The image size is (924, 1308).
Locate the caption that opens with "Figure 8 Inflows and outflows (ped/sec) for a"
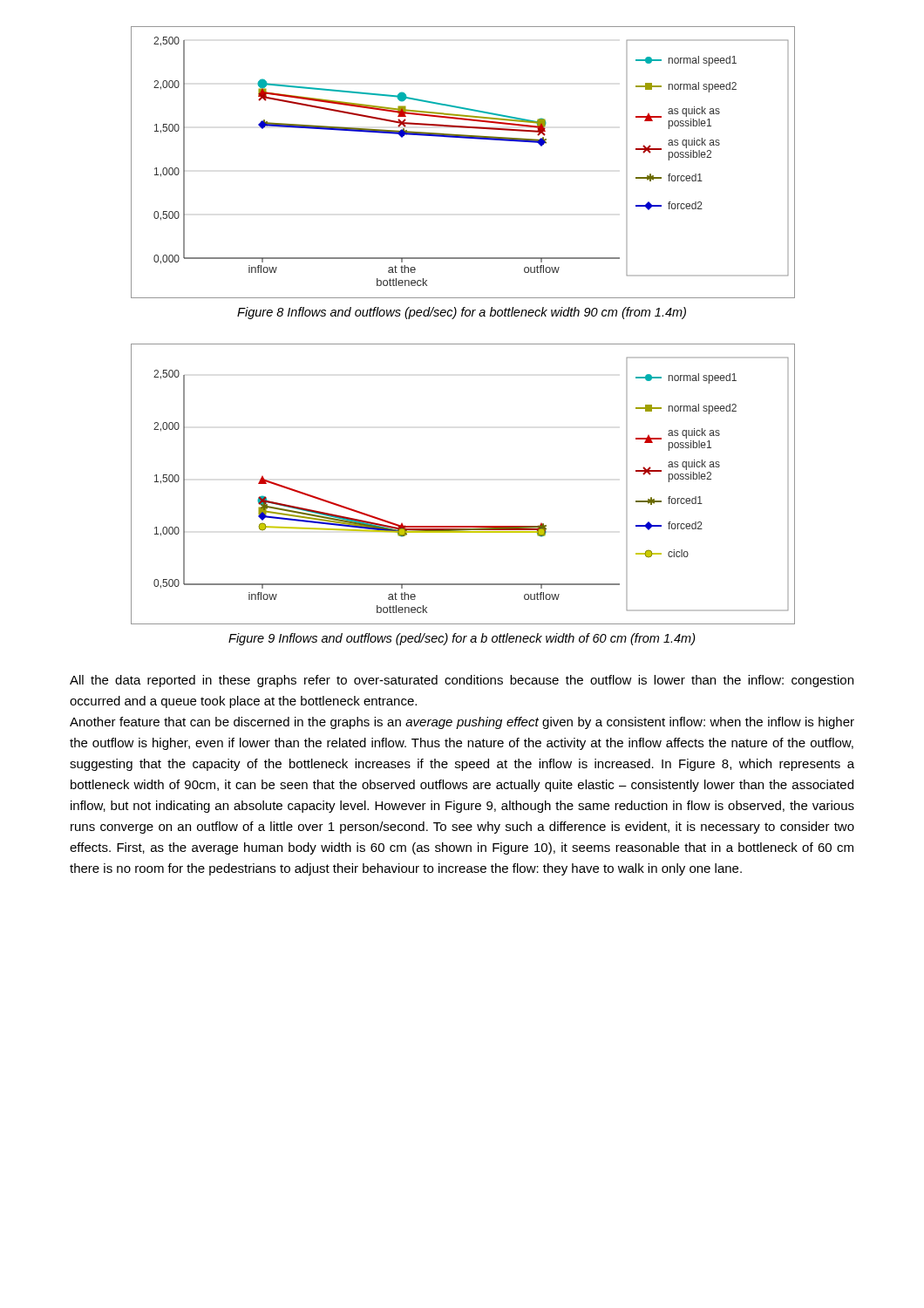pyautogui.click(x=462, y=312)
